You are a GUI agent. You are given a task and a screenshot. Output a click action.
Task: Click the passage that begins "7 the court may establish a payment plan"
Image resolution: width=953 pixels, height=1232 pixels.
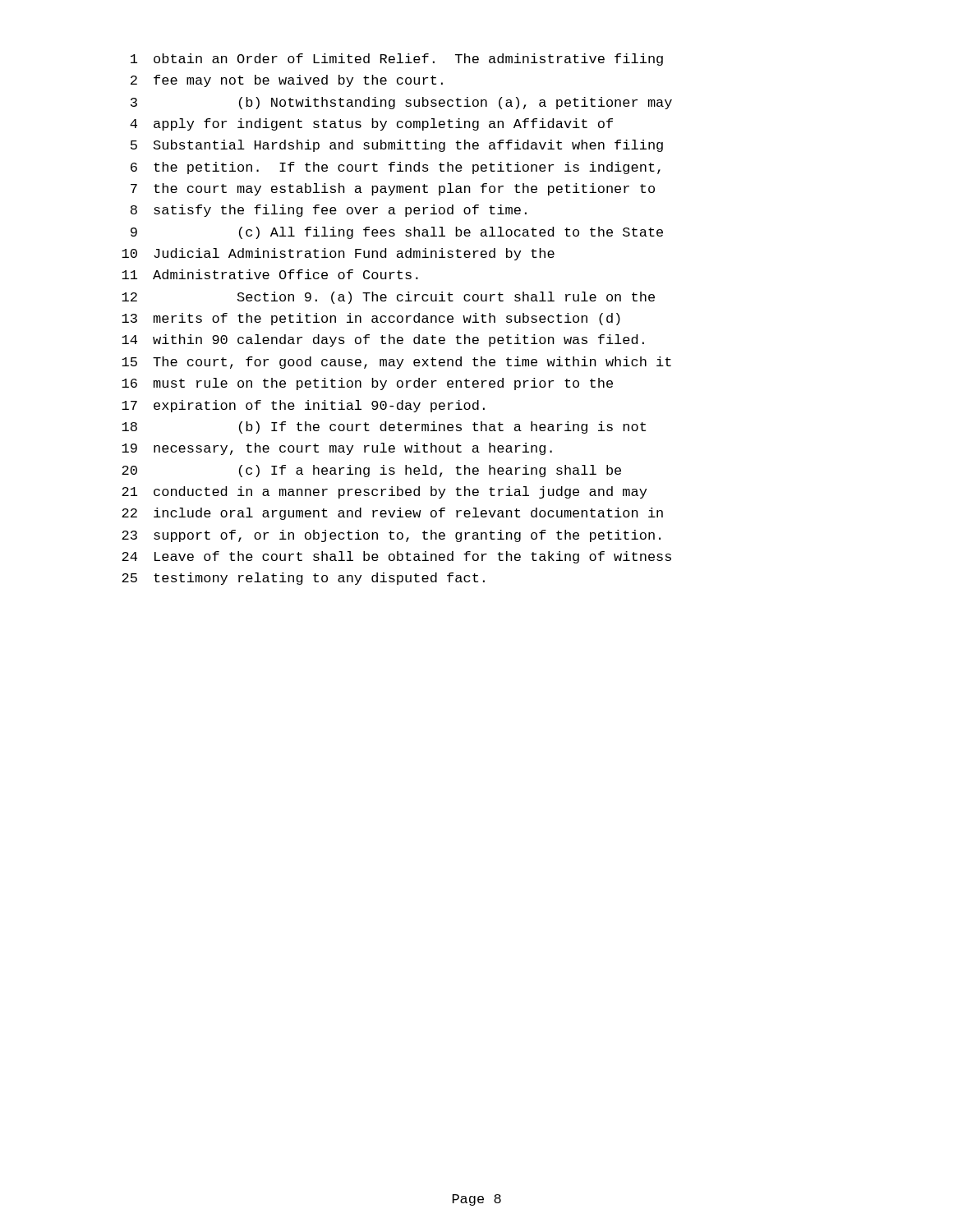(493, 190)
